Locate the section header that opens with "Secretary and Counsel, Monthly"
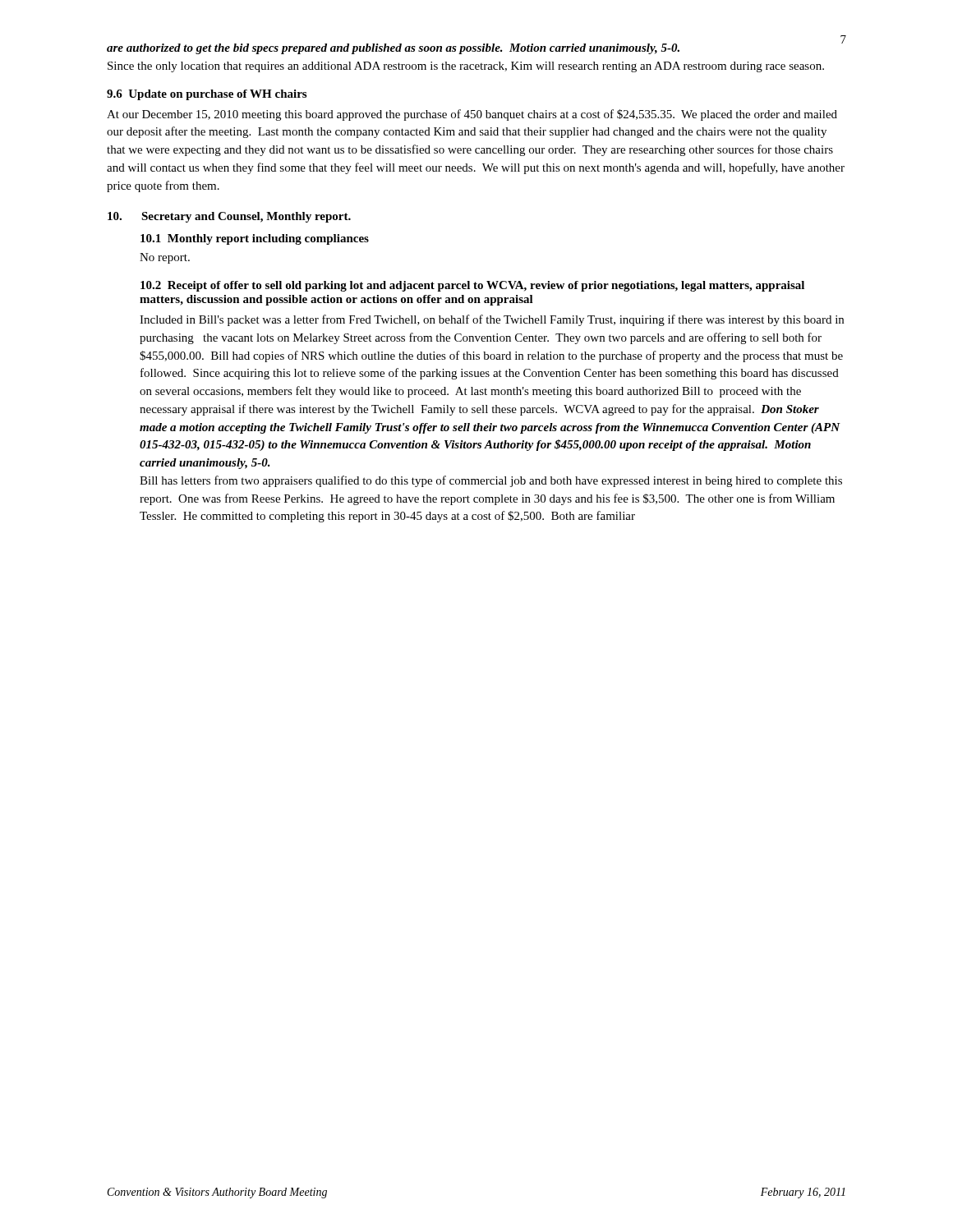Image resolution: width=953 pixels, height=1232 pixels. pyautogui.click(x=246, y=216)
